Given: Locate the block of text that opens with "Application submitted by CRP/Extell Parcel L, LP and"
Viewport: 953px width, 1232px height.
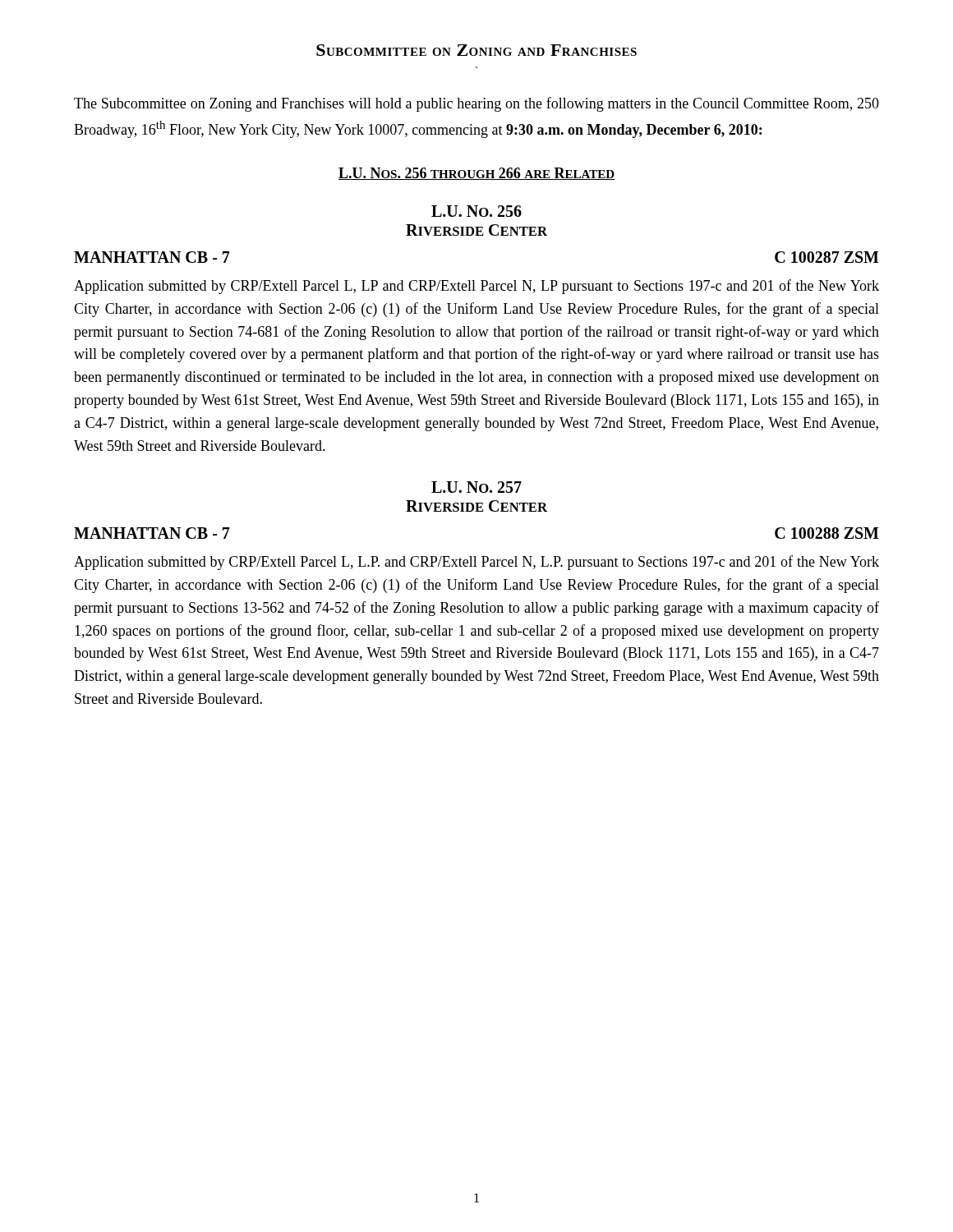Looking at the screenshot, I should [x=476, y=366].
